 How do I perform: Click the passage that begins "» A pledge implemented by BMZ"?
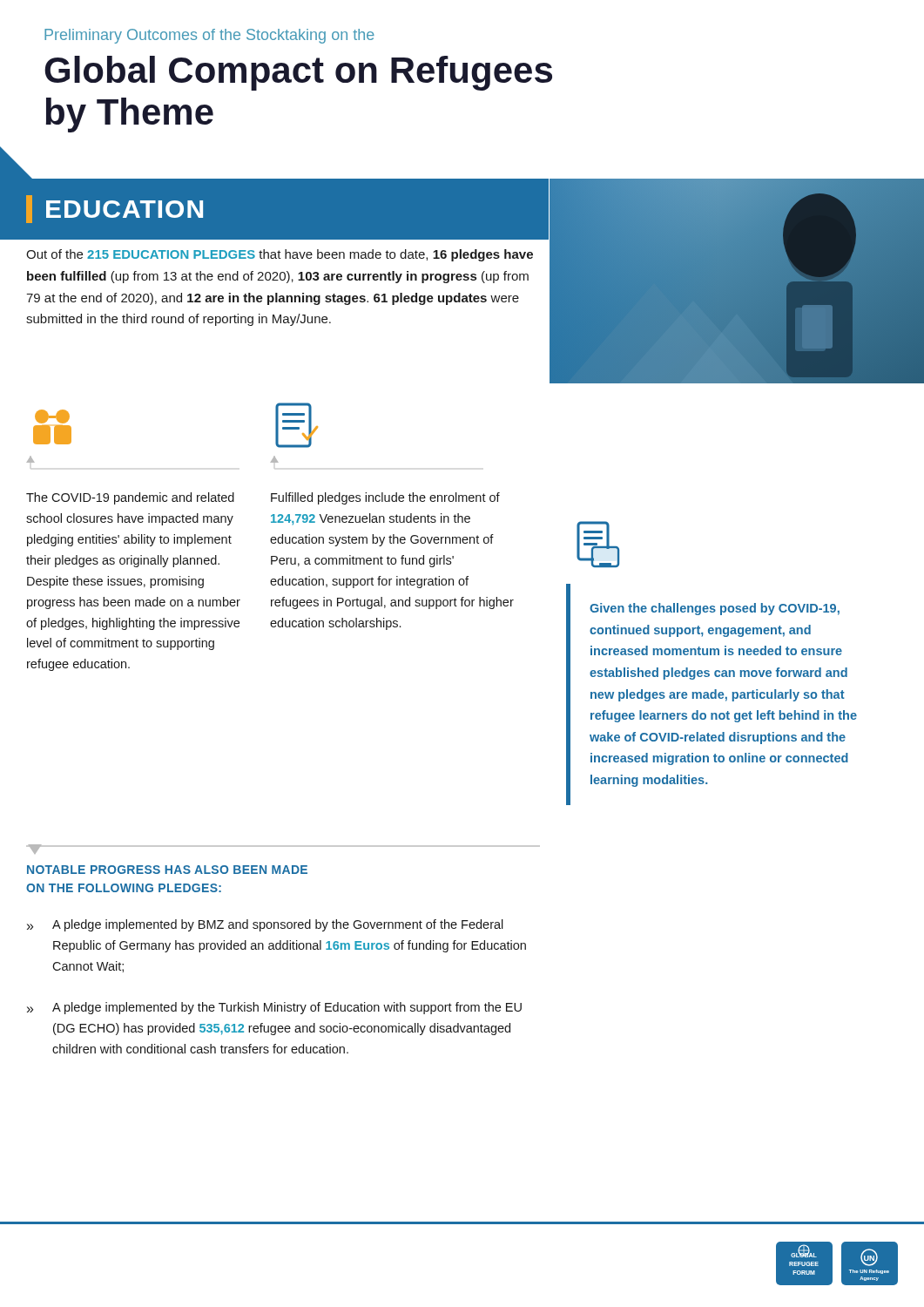pos(276,944)
